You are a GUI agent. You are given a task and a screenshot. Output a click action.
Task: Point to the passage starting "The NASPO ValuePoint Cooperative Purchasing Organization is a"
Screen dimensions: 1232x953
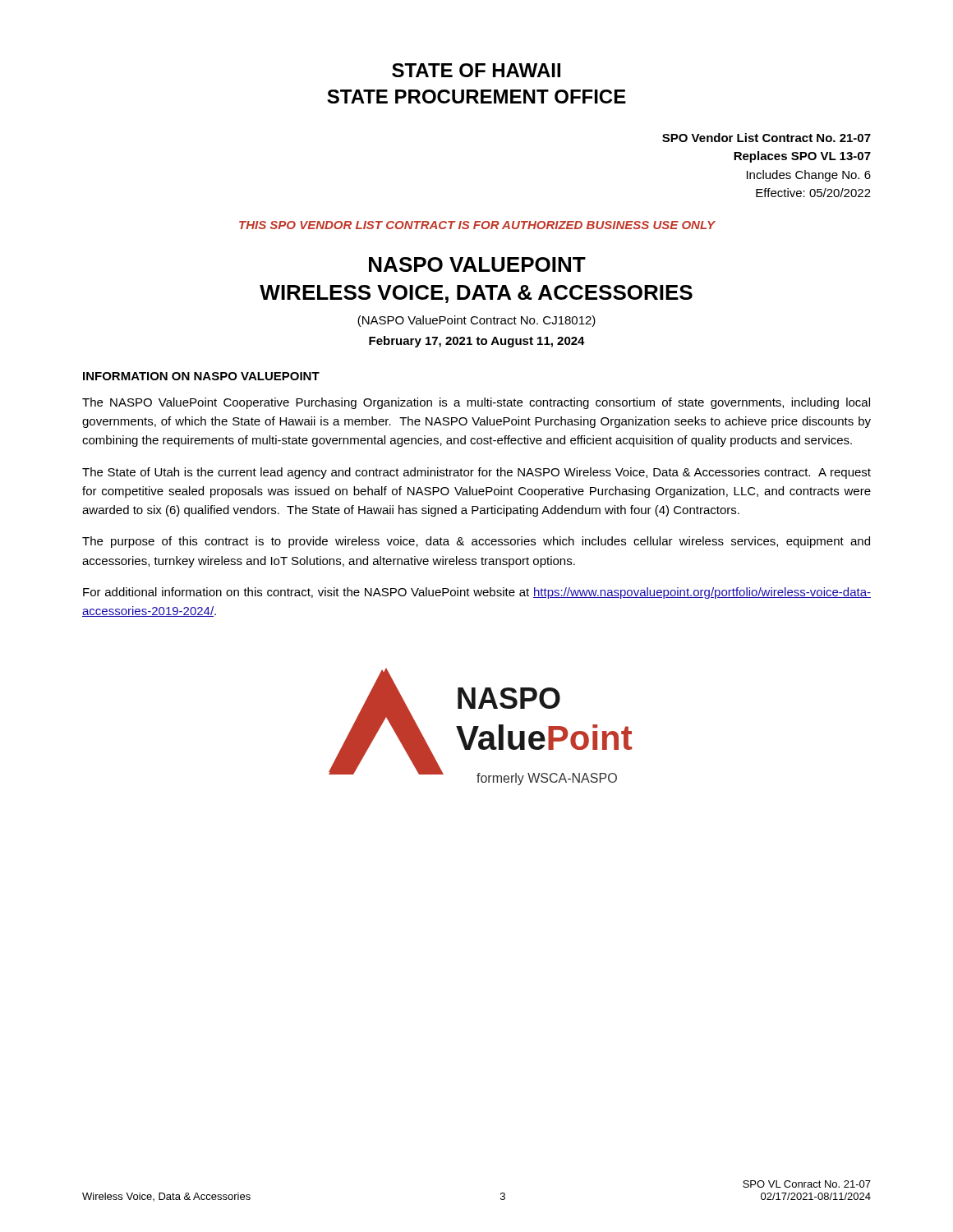tap(476, 421)
